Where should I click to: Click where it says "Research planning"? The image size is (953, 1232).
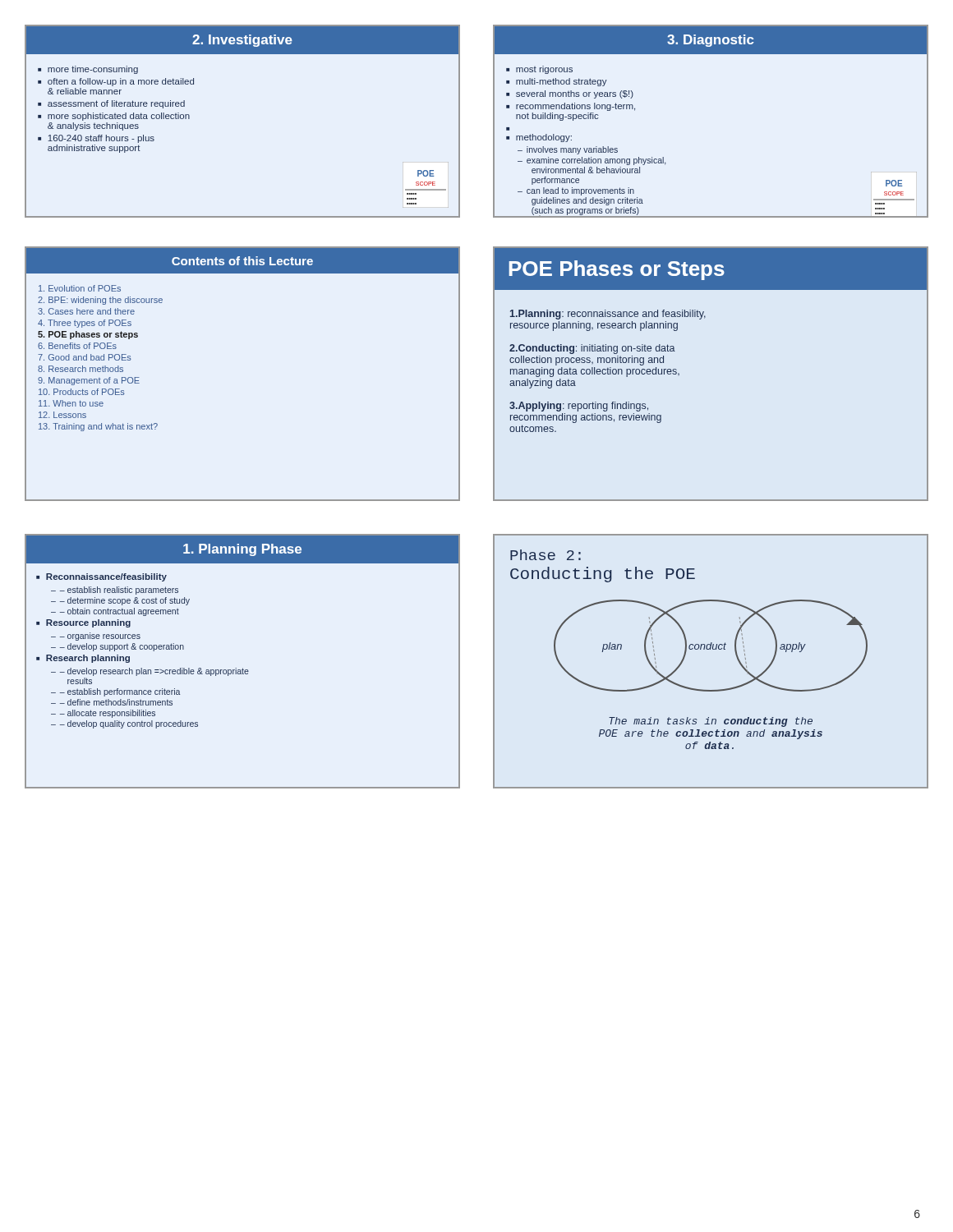[x=88, y=658]
